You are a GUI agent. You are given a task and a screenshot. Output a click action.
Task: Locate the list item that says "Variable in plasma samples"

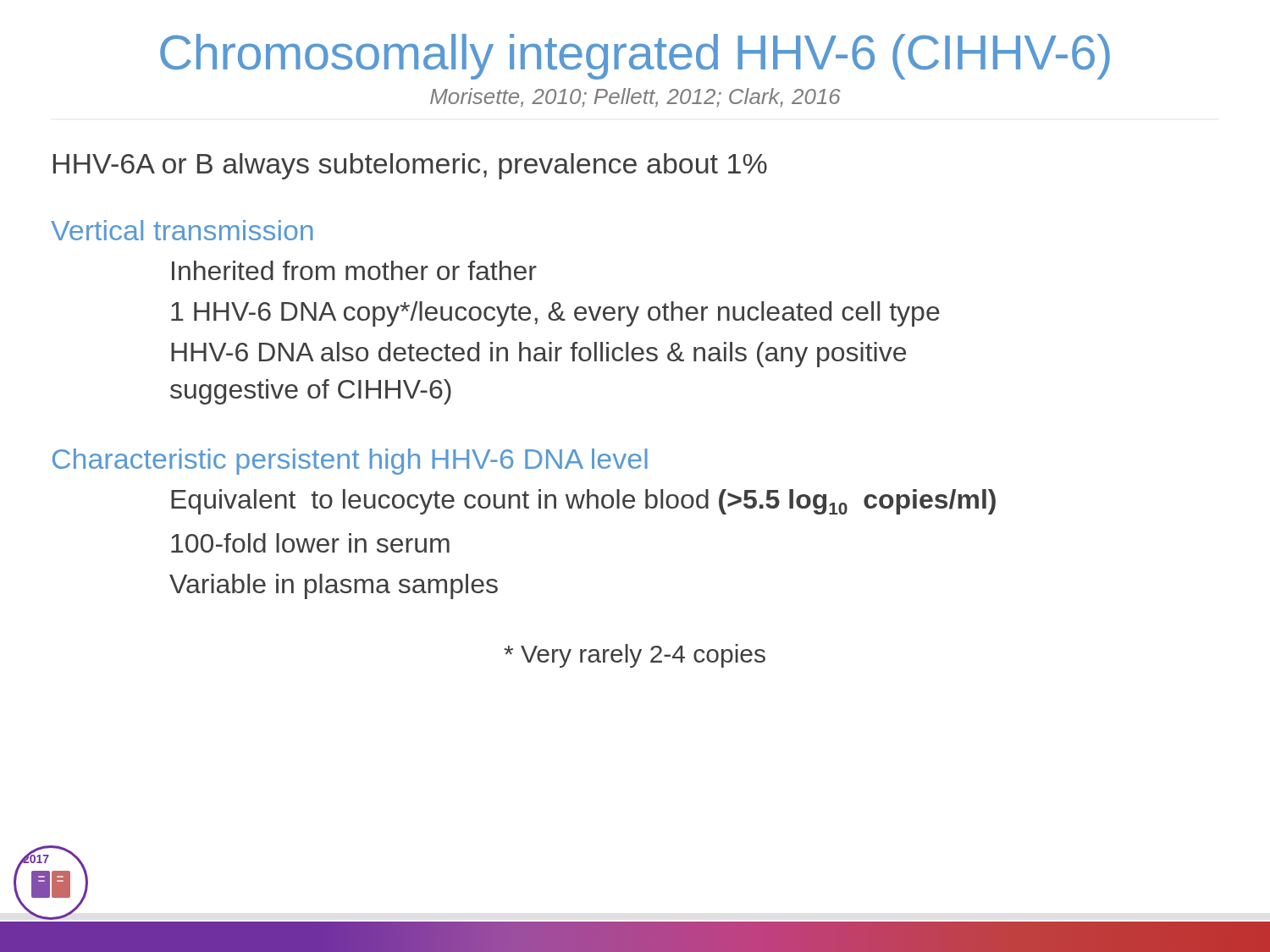pyautogui.click(x=334, y=584)
